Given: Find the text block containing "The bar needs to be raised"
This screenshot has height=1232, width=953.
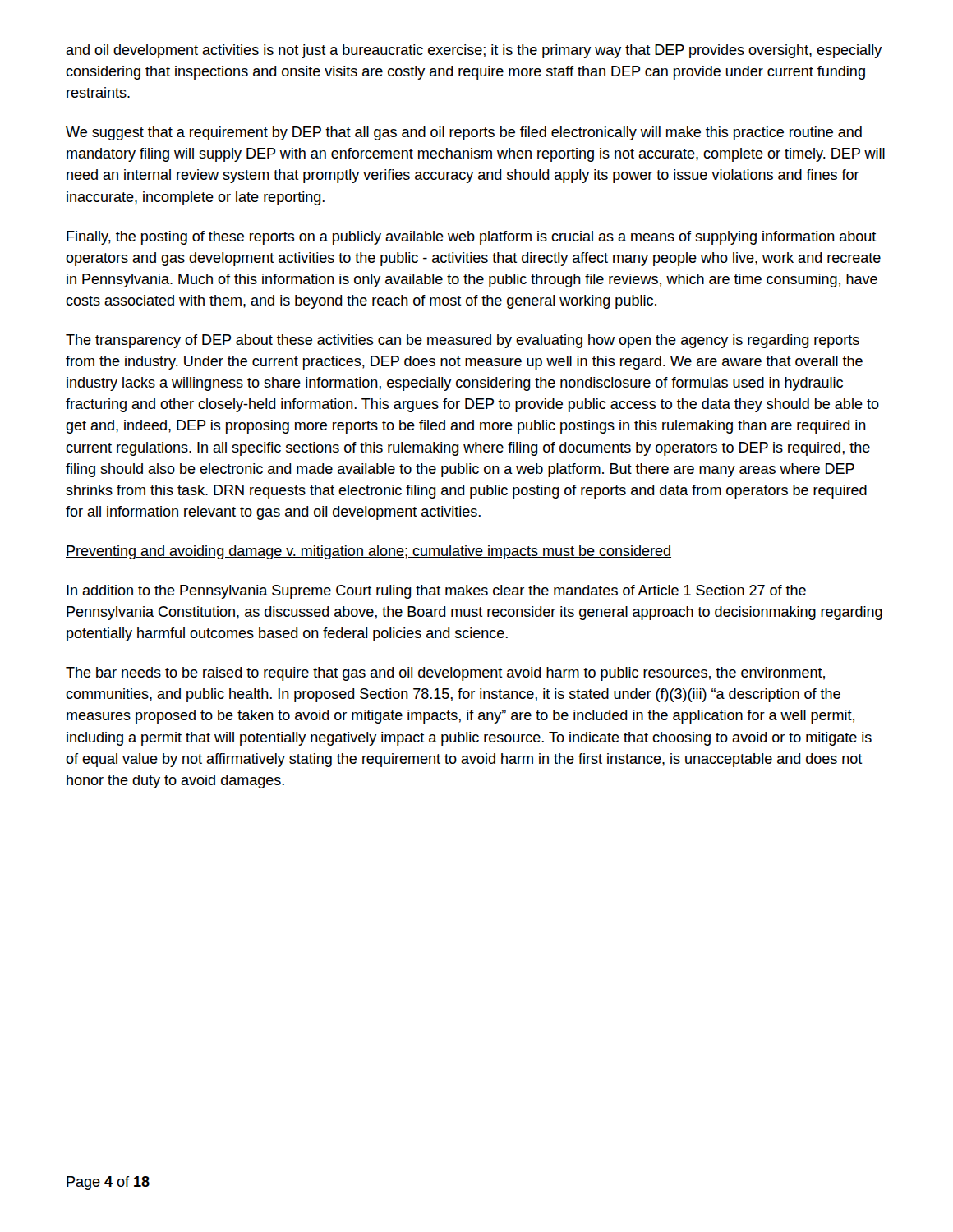Looking at the screenshot, I should tap(469, 726).
